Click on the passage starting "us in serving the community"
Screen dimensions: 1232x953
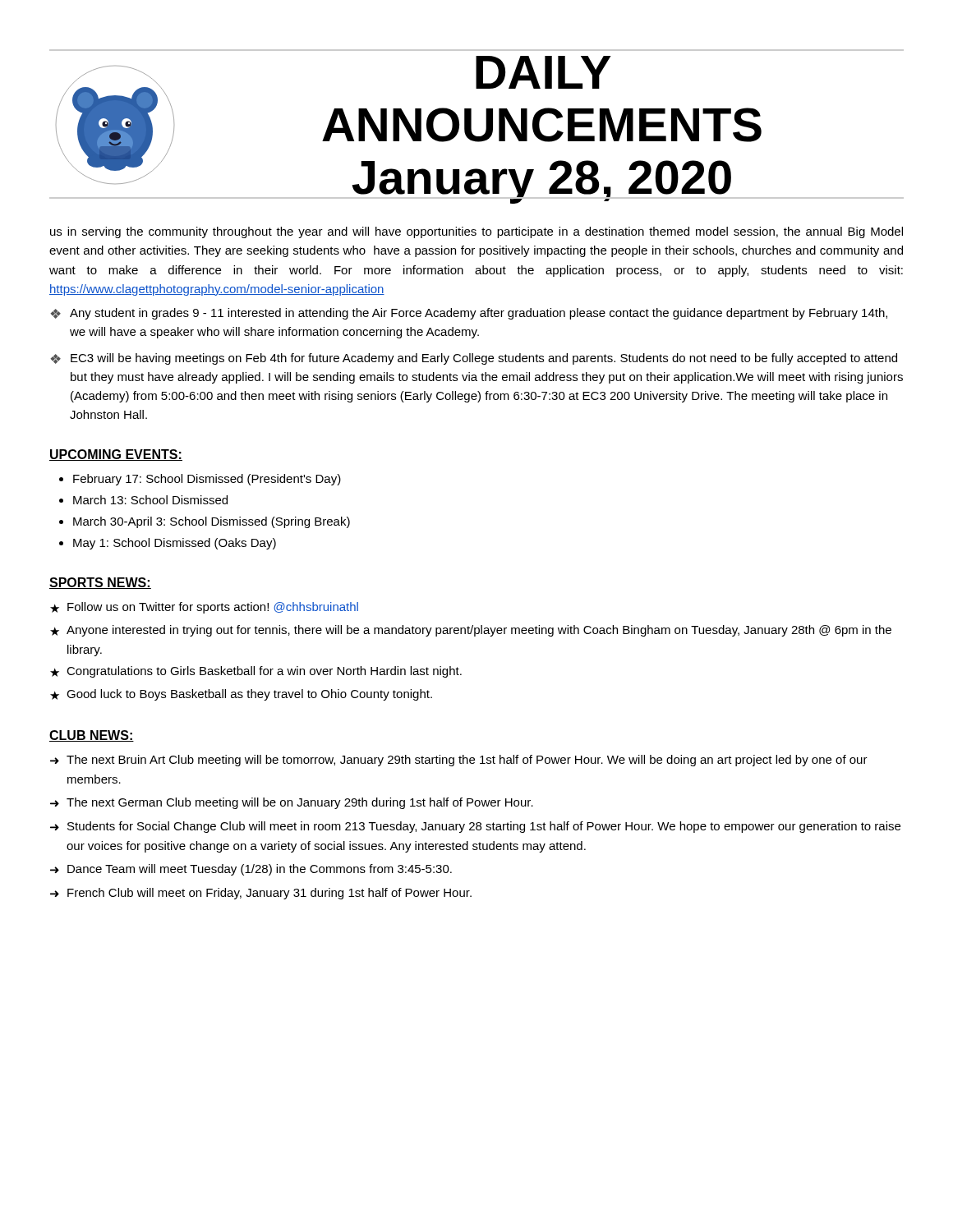point(476,260)
